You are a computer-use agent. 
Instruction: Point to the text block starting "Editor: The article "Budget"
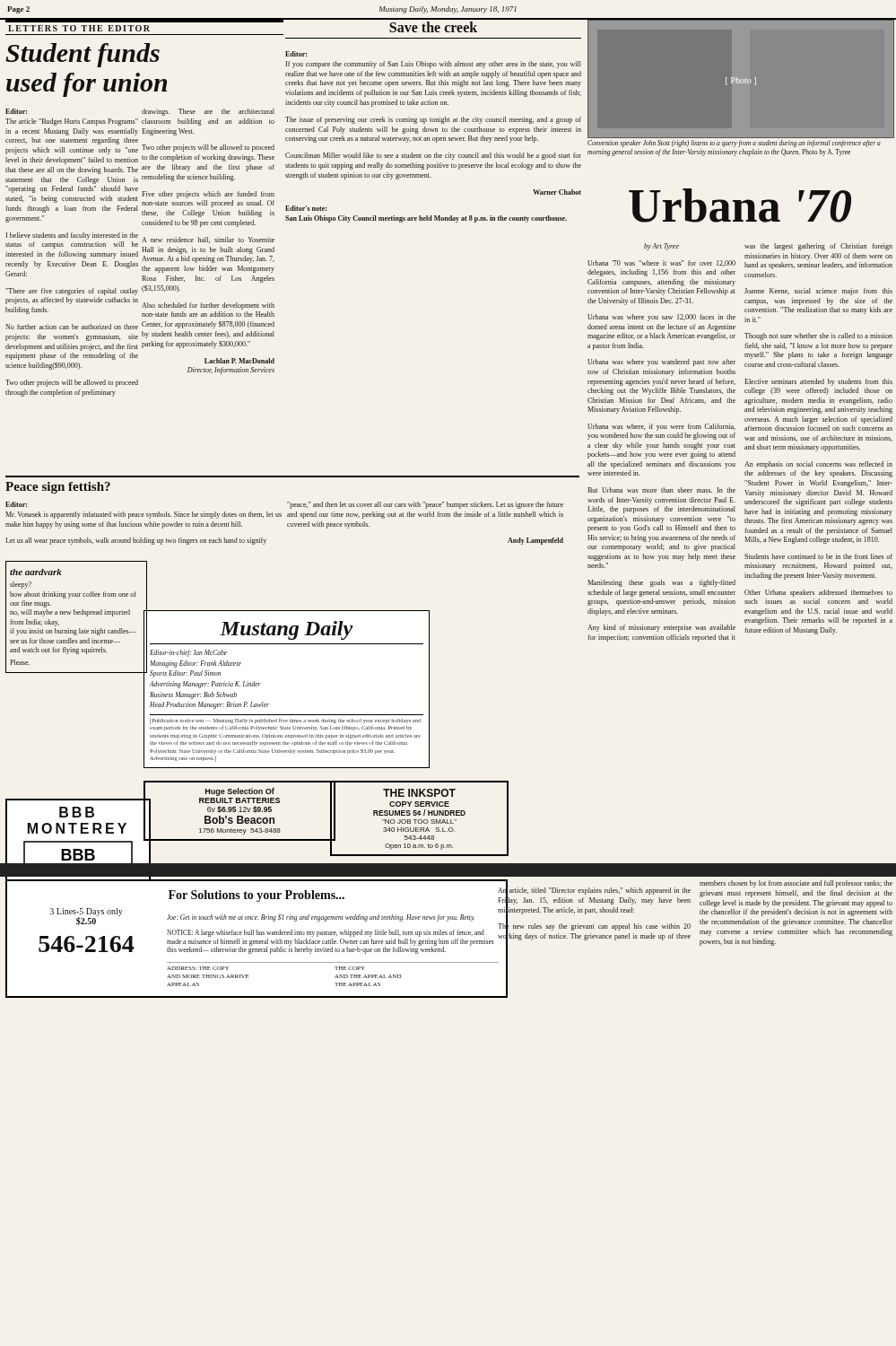[x=72, y=253]
